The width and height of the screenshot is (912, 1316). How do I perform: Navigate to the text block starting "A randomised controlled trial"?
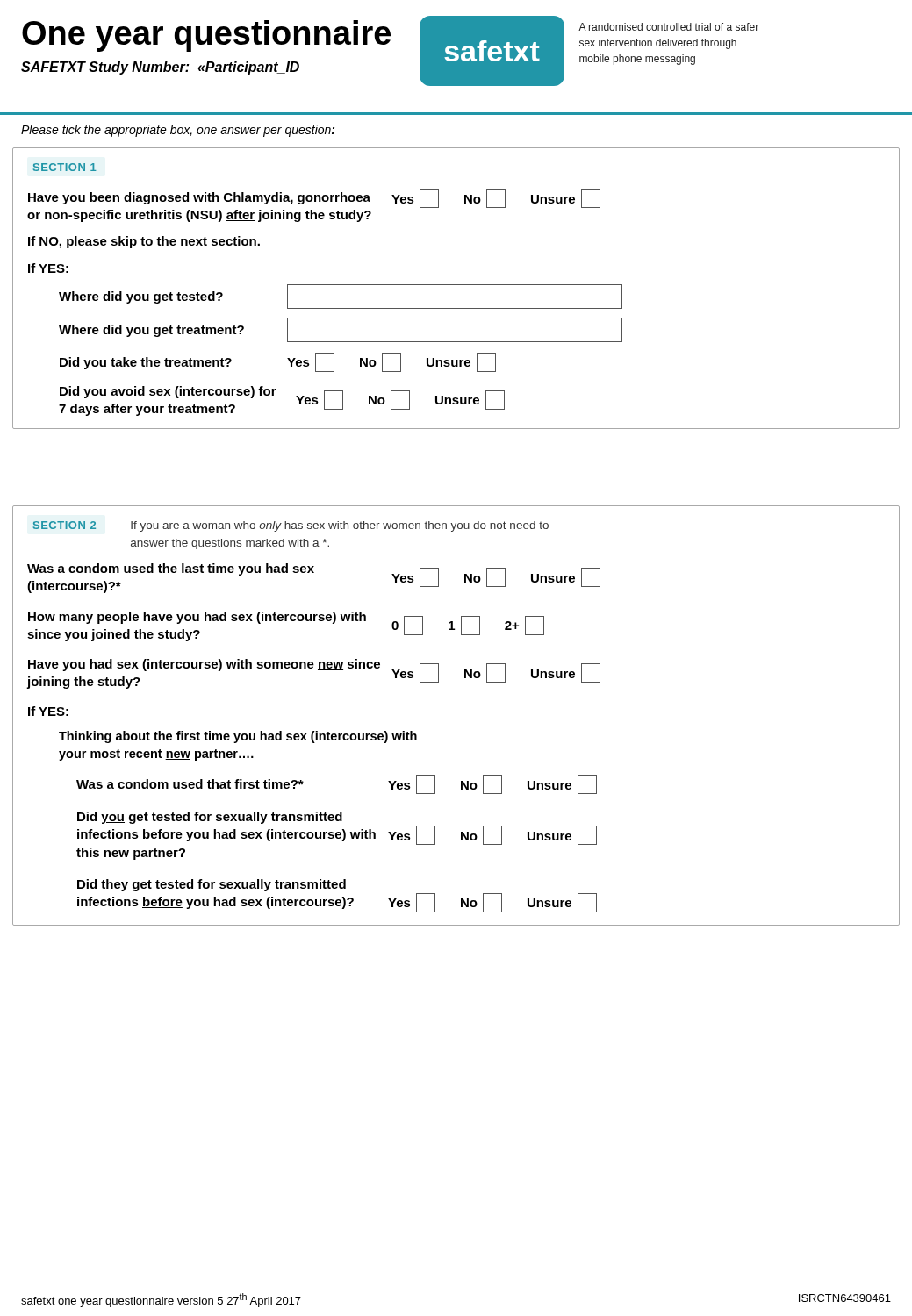coord(669,43)
